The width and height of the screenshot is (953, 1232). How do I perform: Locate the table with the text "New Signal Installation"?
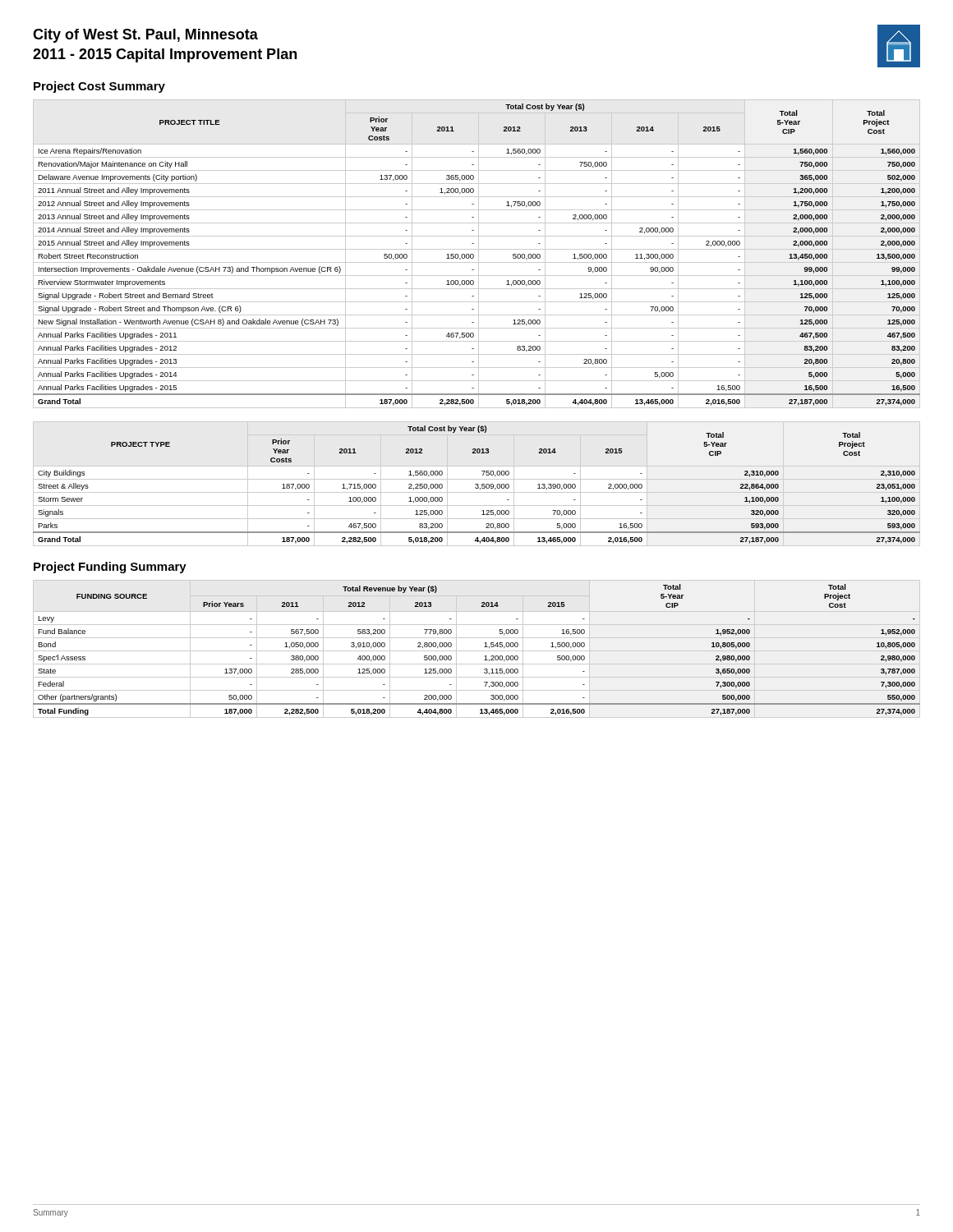[476, 254]
